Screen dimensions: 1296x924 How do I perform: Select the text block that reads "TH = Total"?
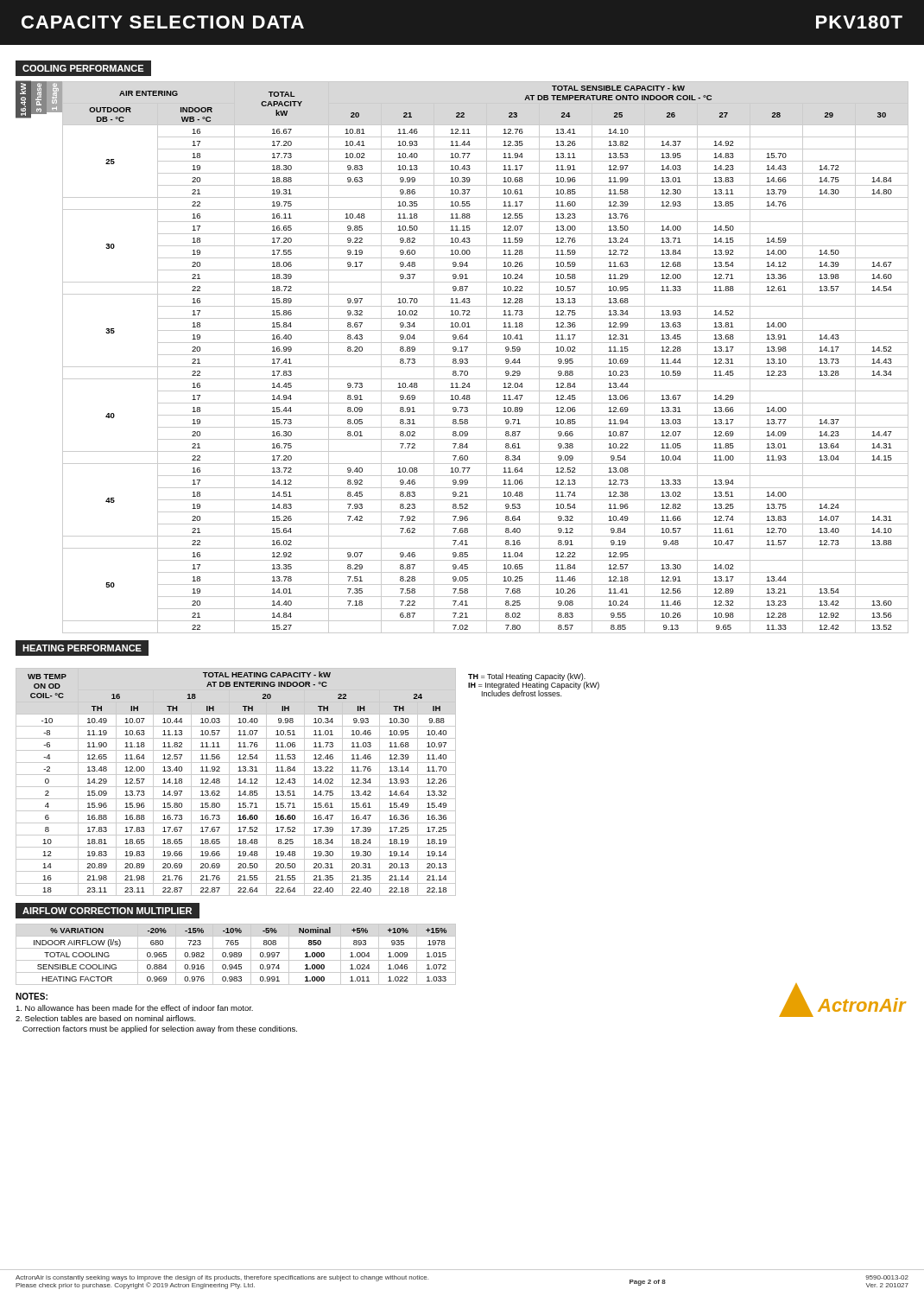tap(534, 685)
